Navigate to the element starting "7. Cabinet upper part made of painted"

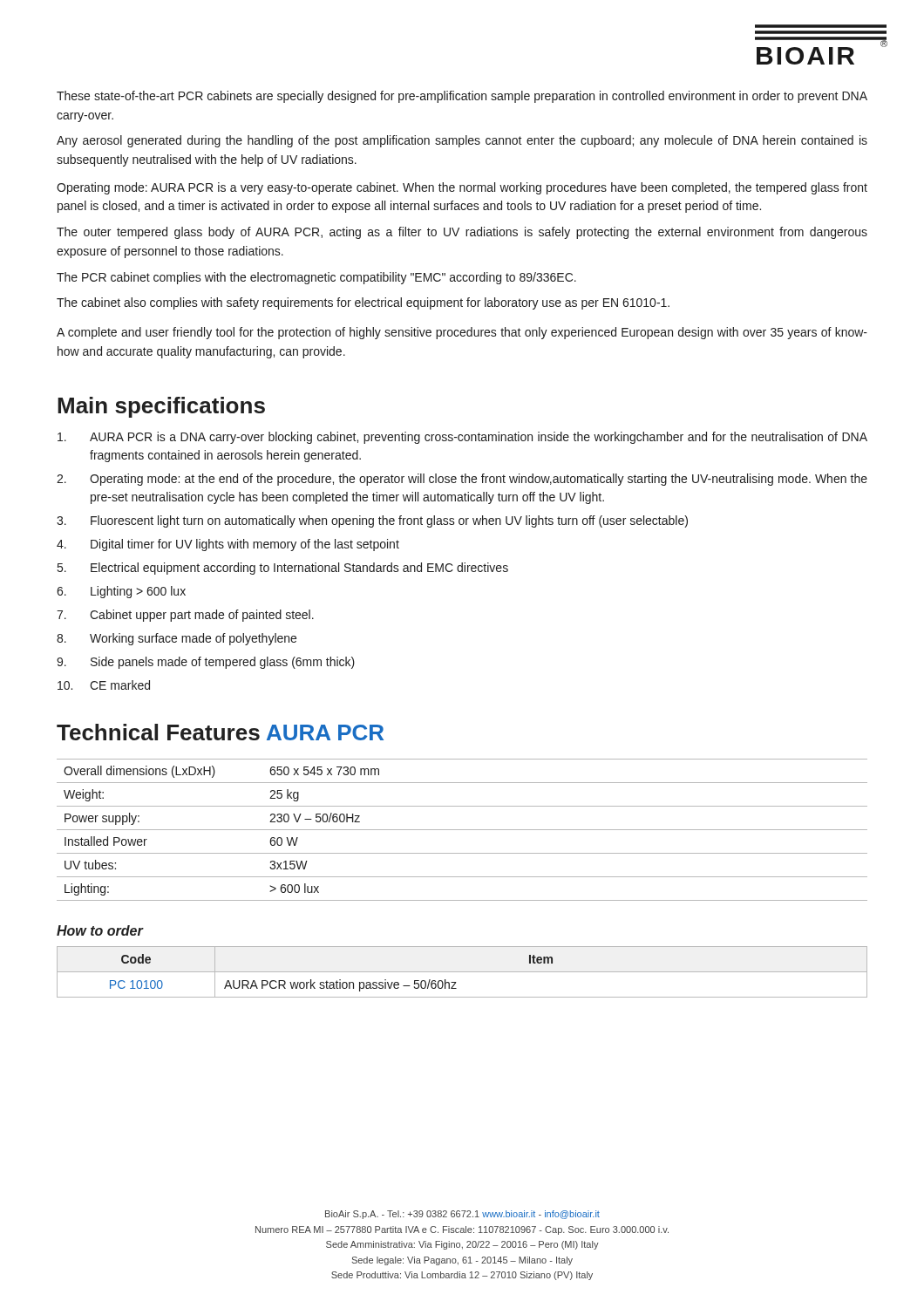pyautogui.click(x=185, y=616)
